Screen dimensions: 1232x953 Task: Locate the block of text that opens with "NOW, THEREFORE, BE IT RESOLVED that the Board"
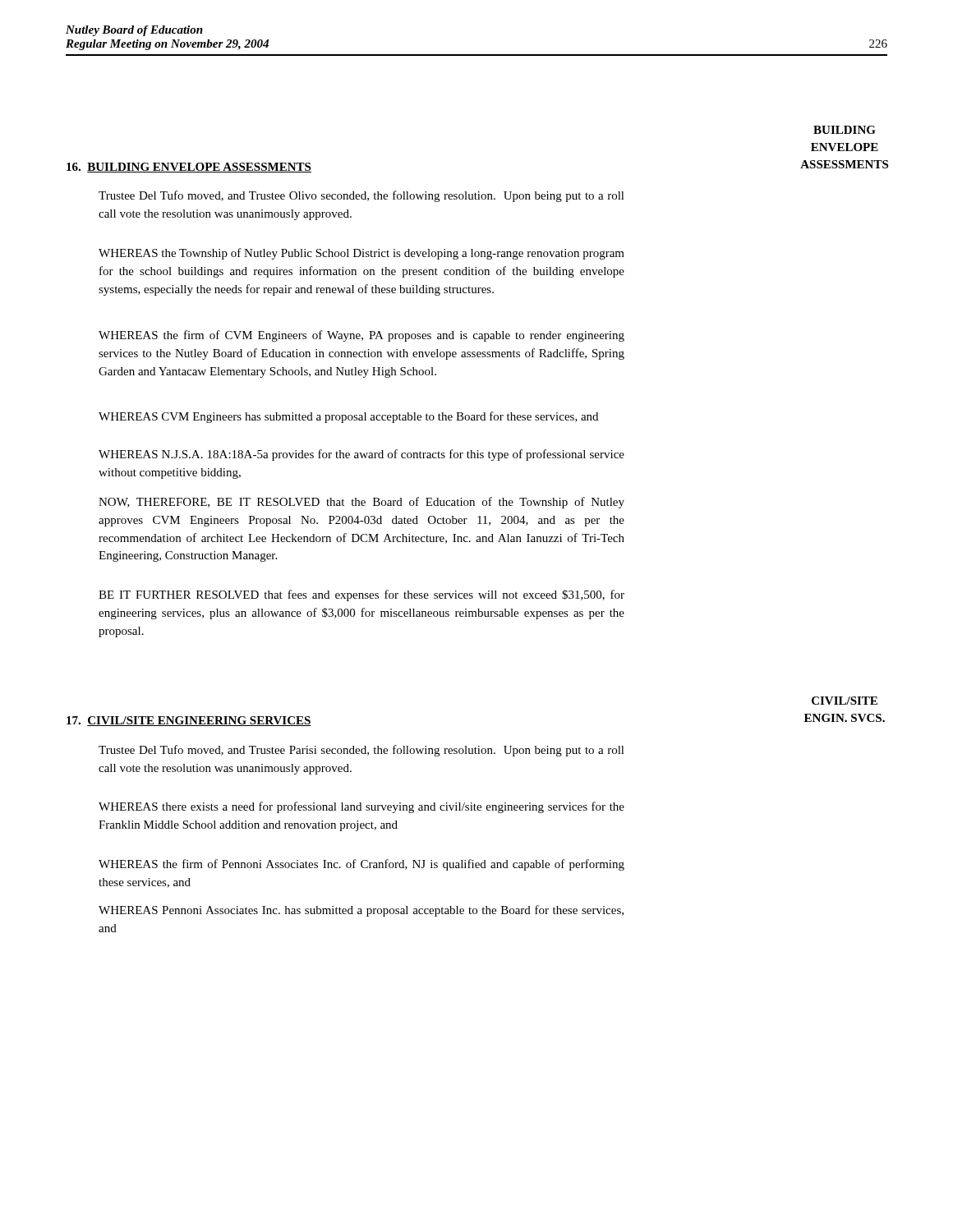tap(361, 529)
